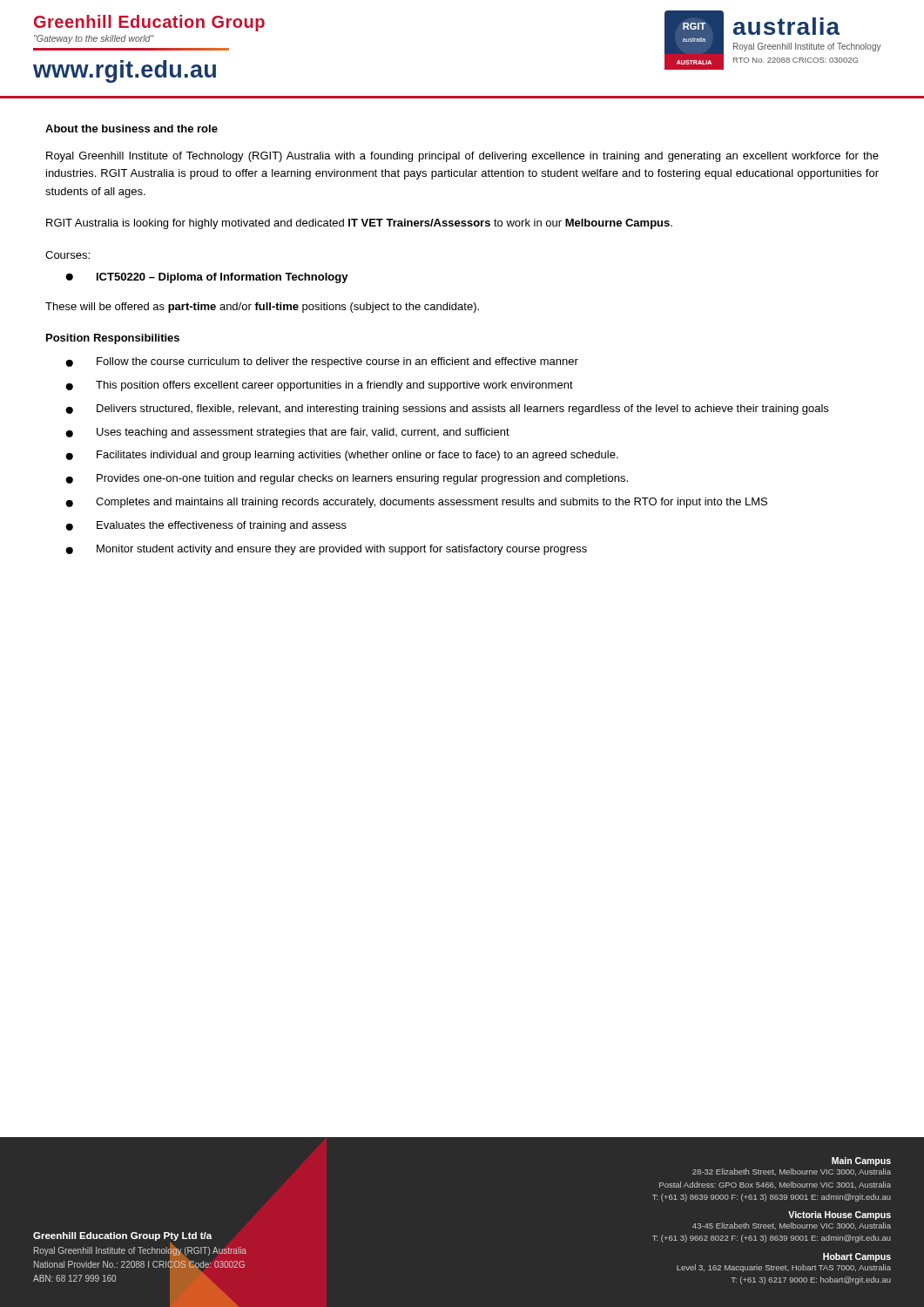924x1307 pixels.
Task: Point to the block beginning "● Follow the course curriculum"
Action: (472, 363)
